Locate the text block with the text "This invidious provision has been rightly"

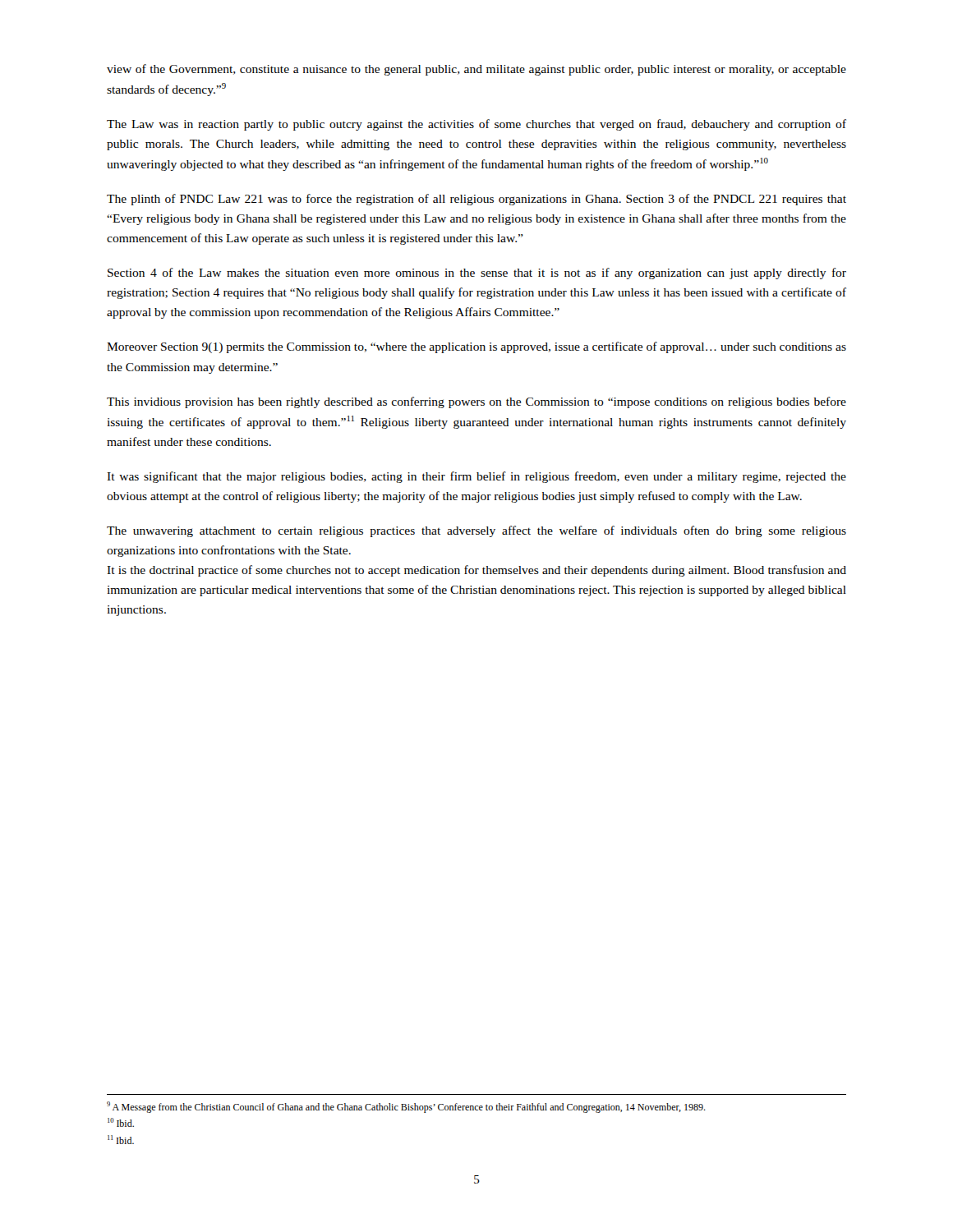click(476, 421)
